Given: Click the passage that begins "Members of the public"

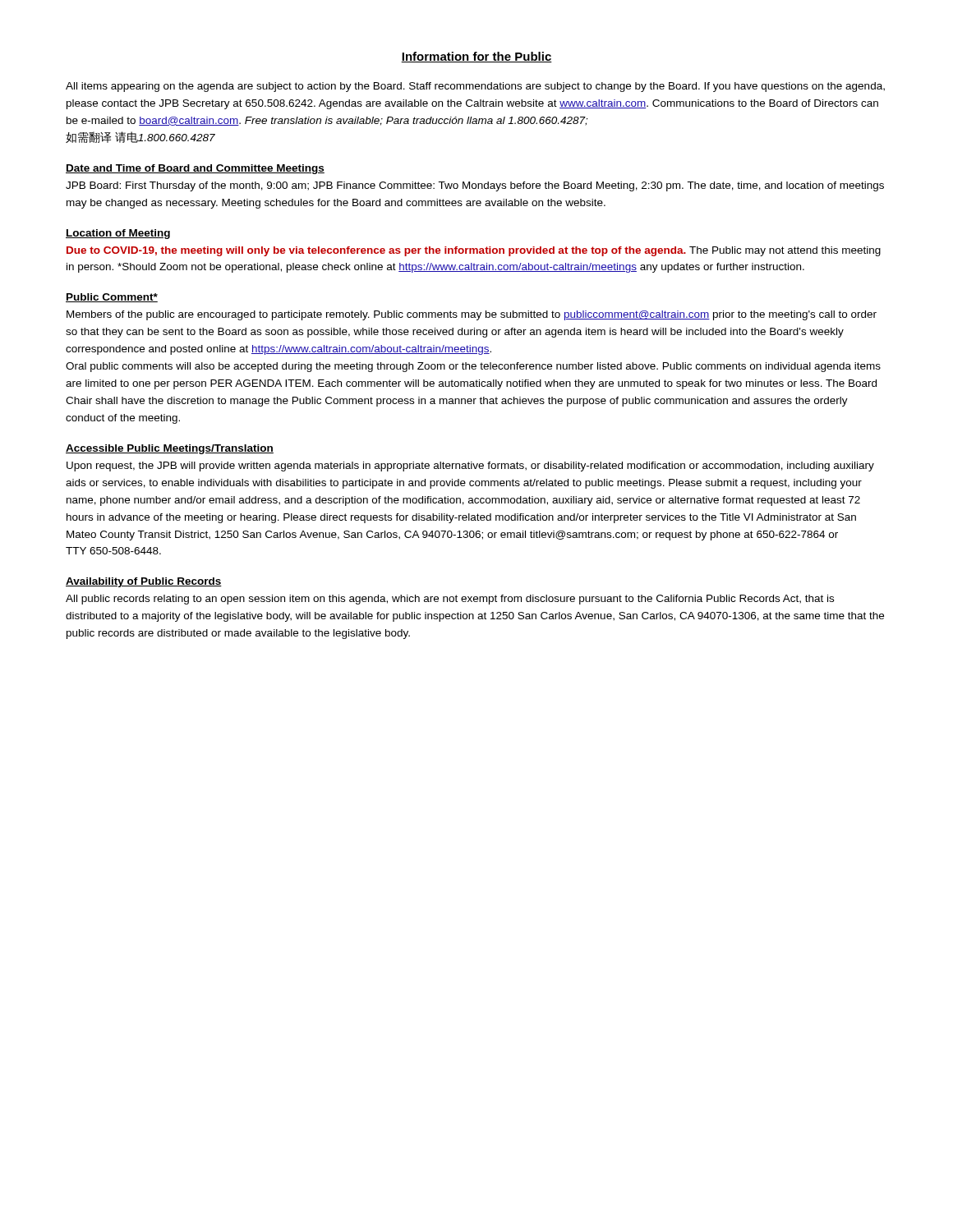Looking at the screenshot, I should (473, 366).
